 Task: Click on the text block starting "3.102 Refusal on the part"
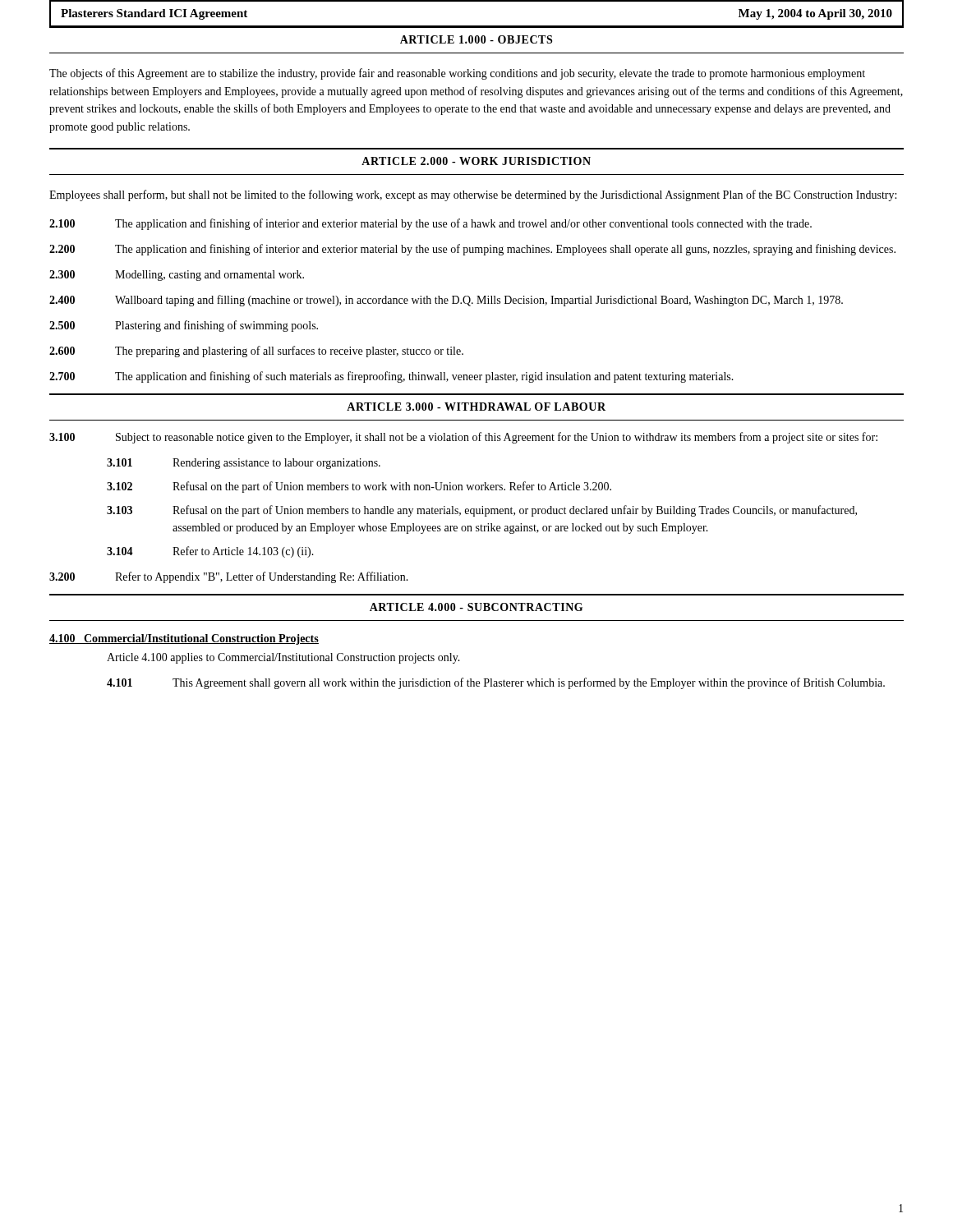505,487
